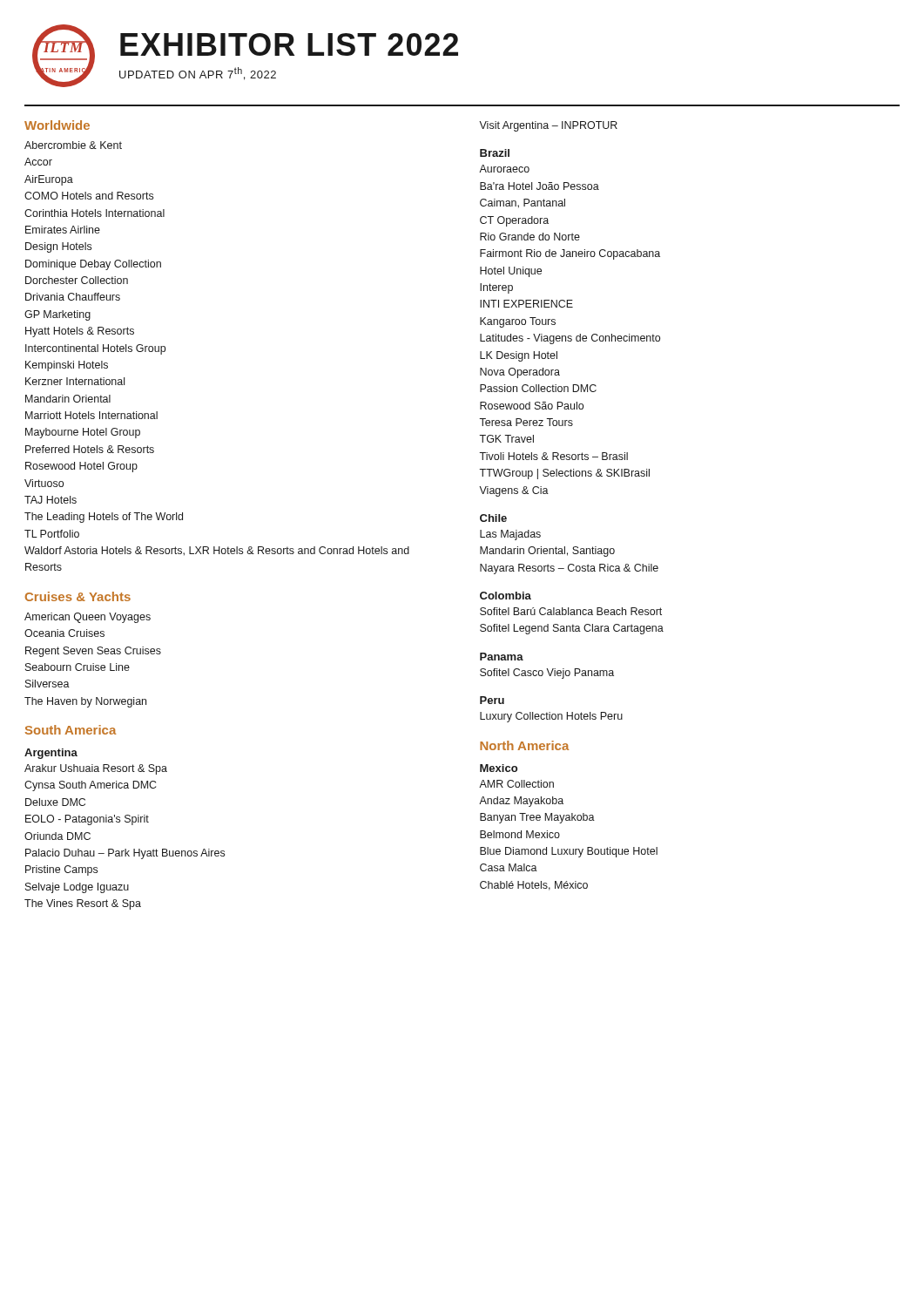Click on the list item containing "Oriunda DMC"
924x1307 pixels.
point(58,836)
